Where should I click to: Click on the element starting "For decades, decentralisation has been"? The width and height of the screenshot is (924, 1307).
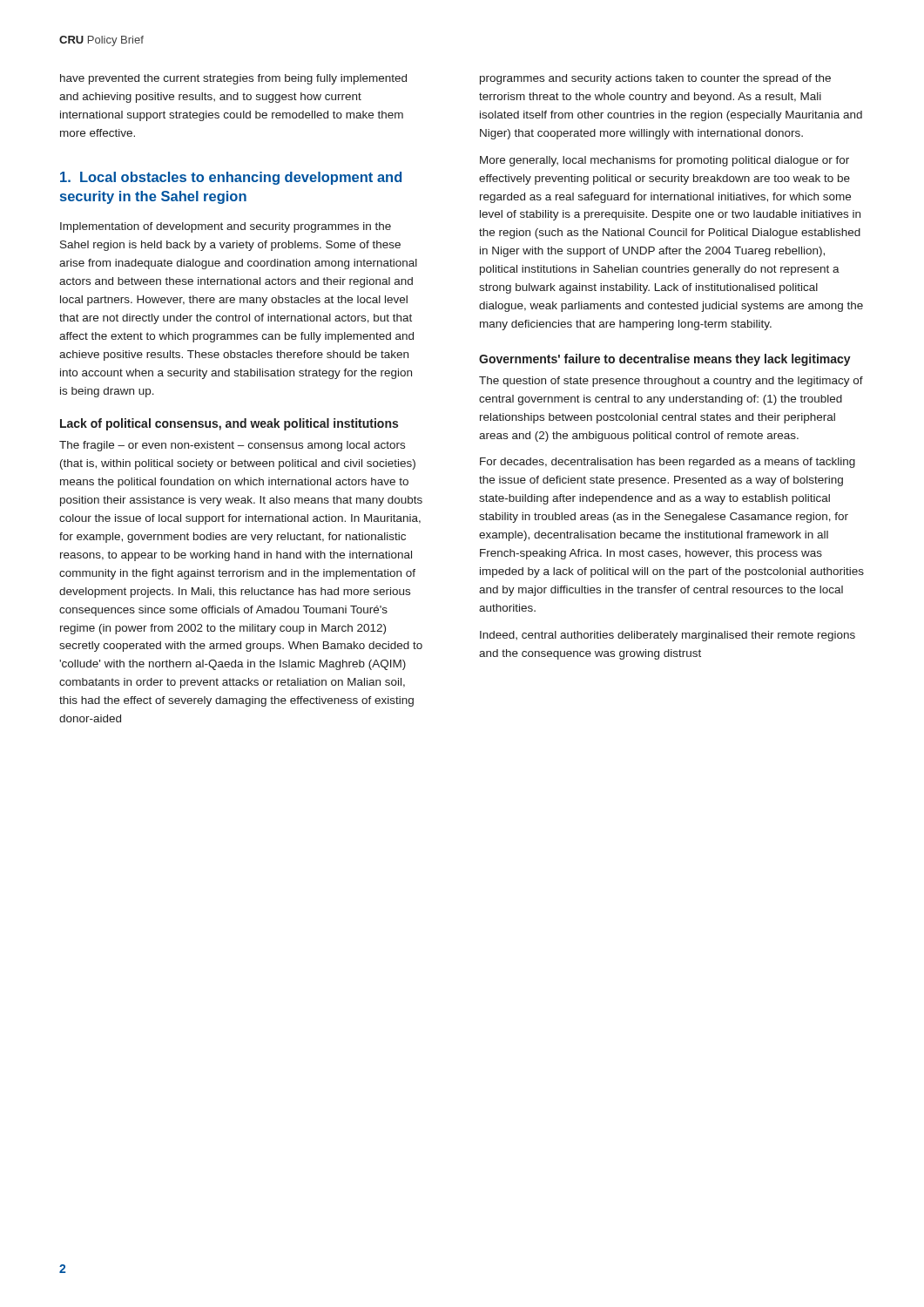[672, 536]
